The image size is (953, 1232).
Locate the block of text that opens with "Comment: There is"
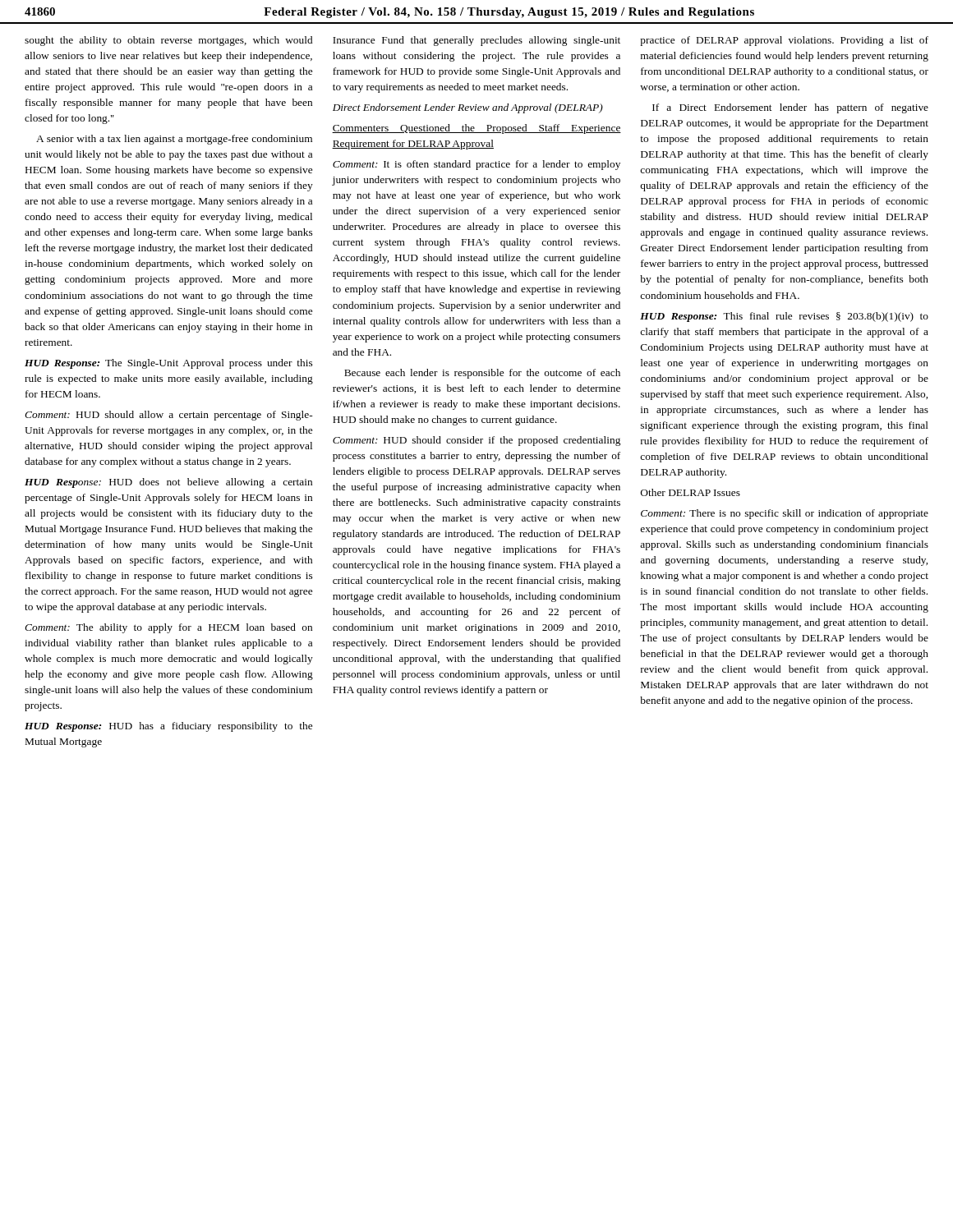click(784, 607)
